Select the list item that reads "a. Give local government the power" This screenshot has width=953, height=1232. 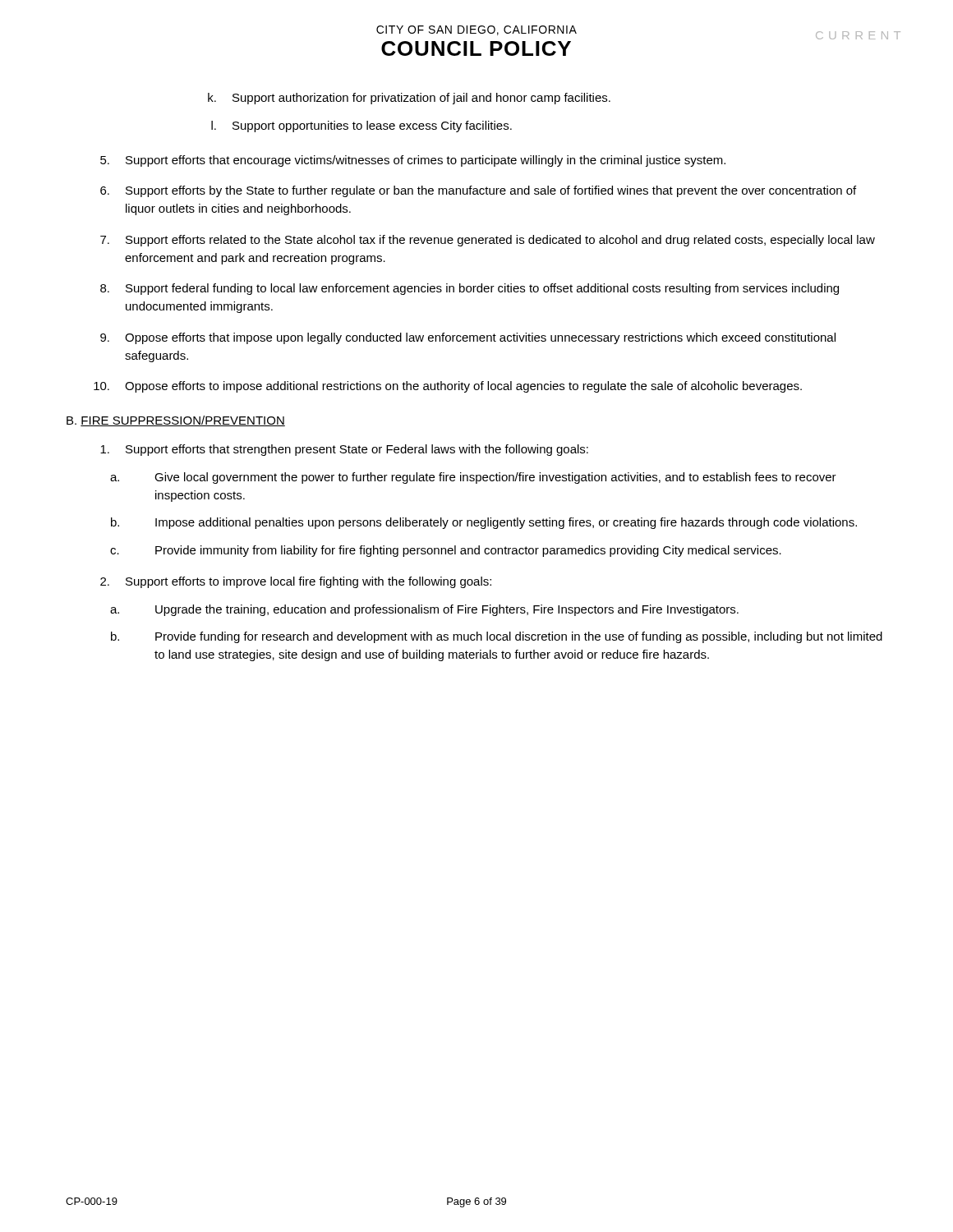point(499,486)
